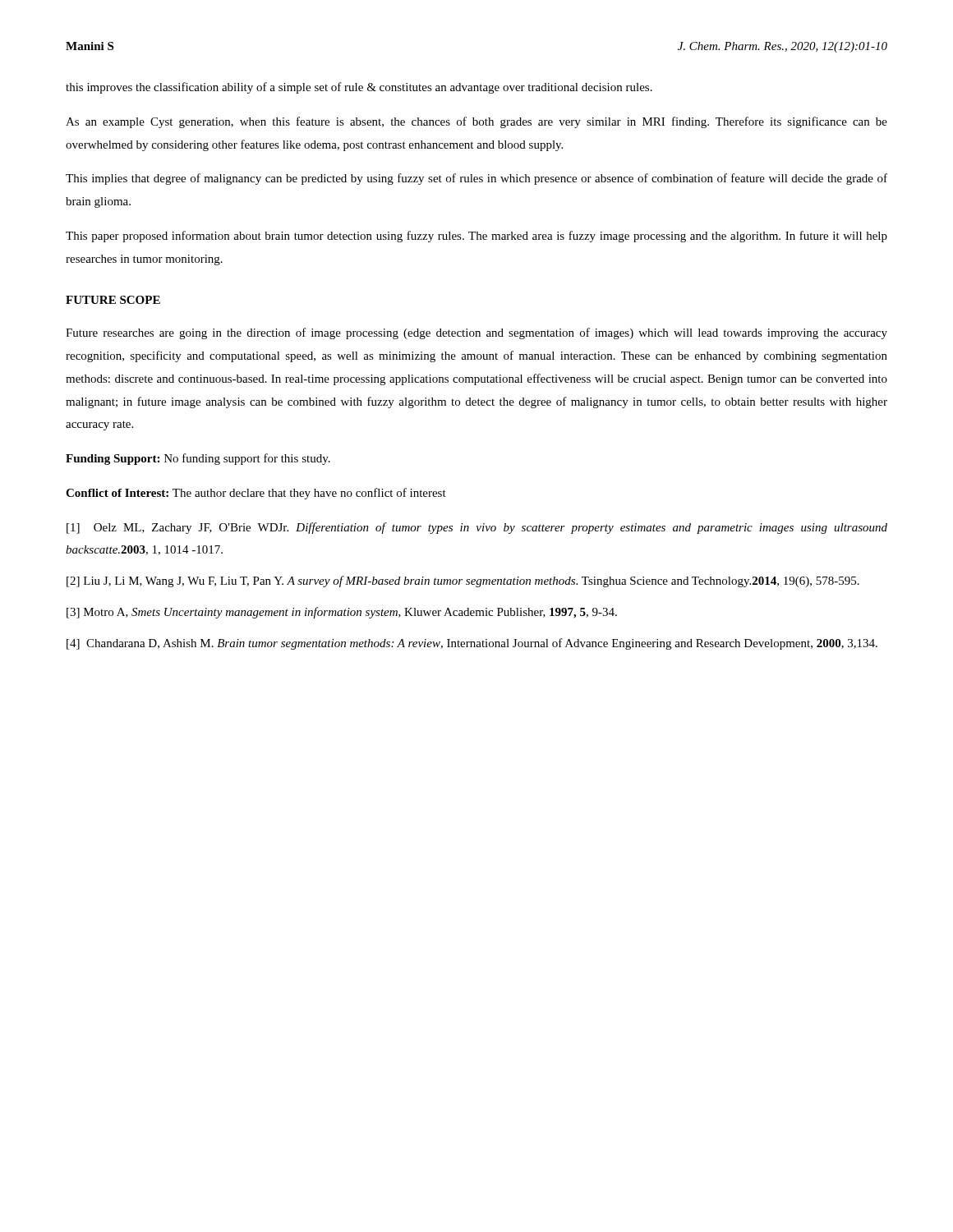This screenshot has height=1232, width=953.
Task: Where is the passage that starts "[4] Chandarana D, Ashish M. Brain"?
Action: coord(472,643)
